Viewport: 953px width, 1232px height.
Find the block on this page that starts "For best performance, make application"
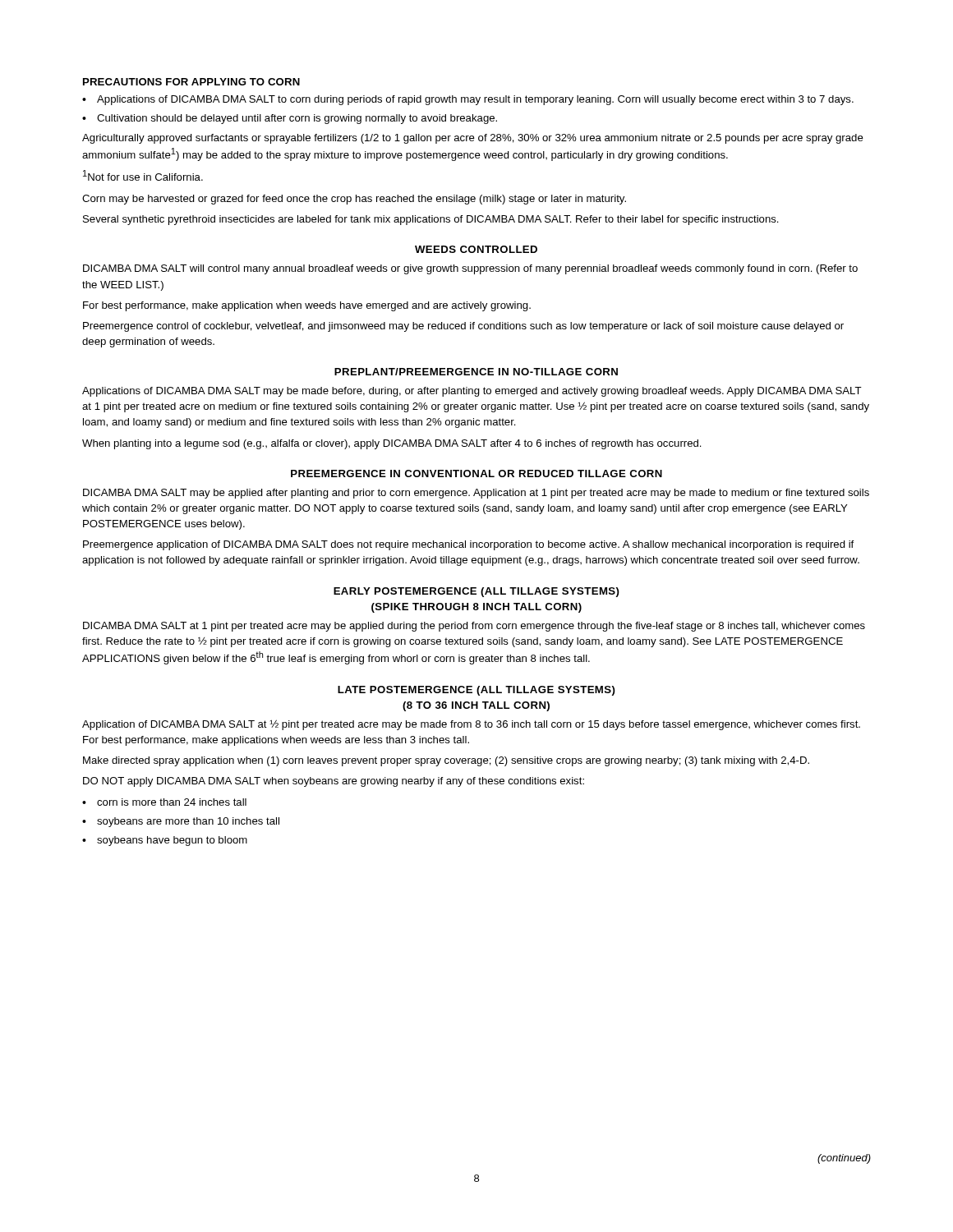coord(476,305)
